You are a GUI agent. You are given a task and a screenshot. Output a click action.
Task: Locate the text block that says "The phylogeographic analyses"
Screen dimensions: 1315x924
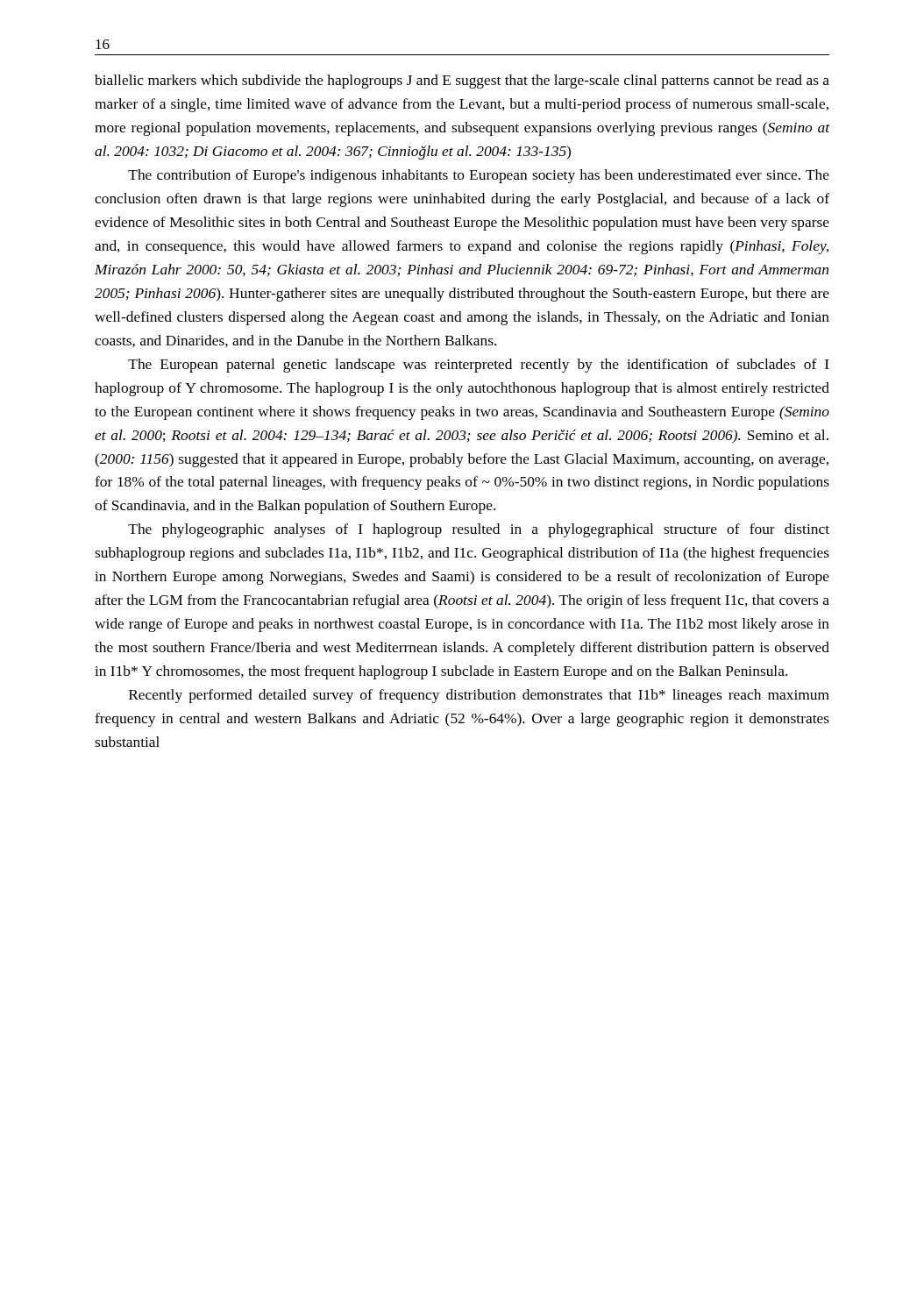[462, 600]
